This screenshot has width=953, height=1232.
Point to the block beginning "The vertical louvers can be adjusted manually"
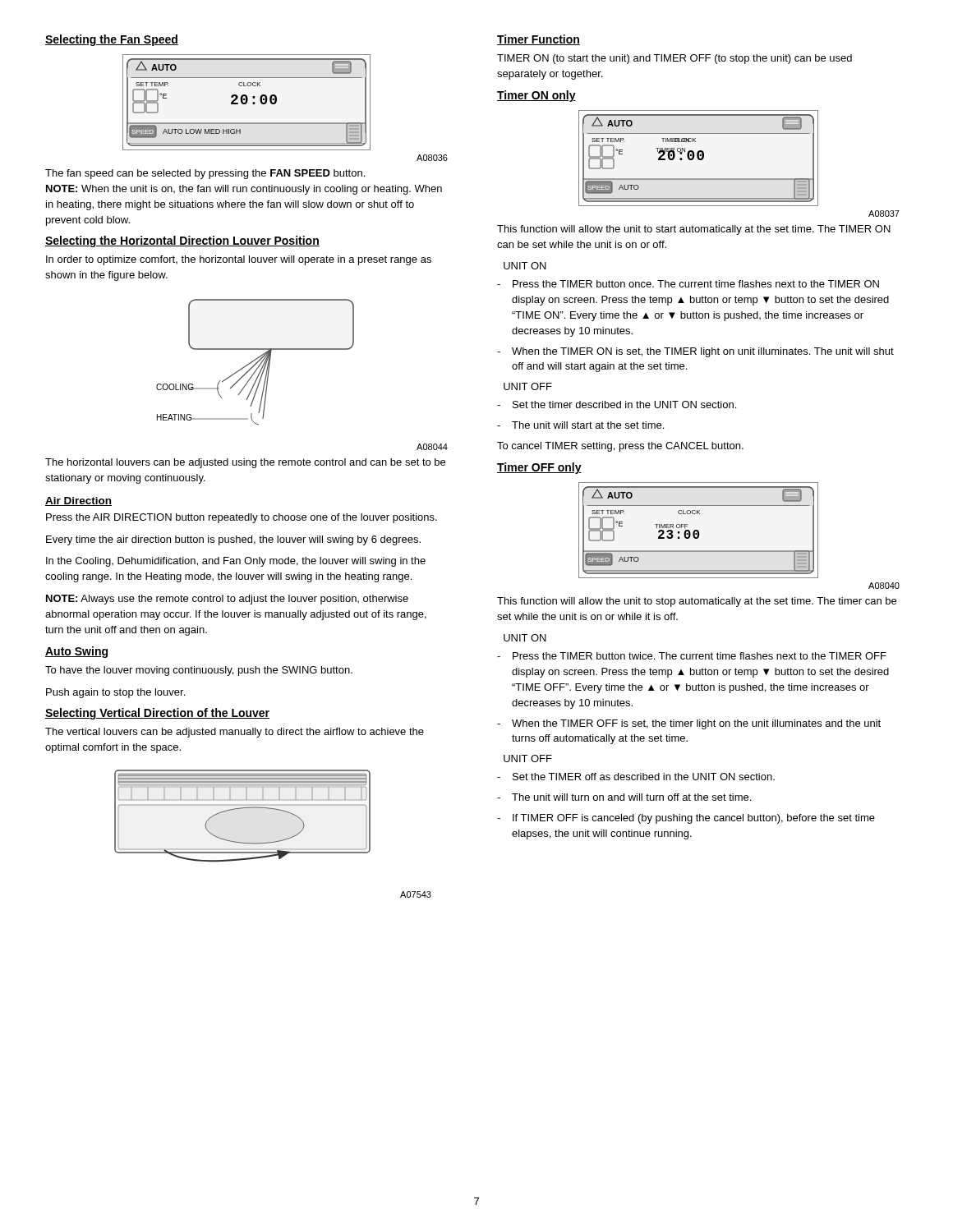click(x=235, y=739)
